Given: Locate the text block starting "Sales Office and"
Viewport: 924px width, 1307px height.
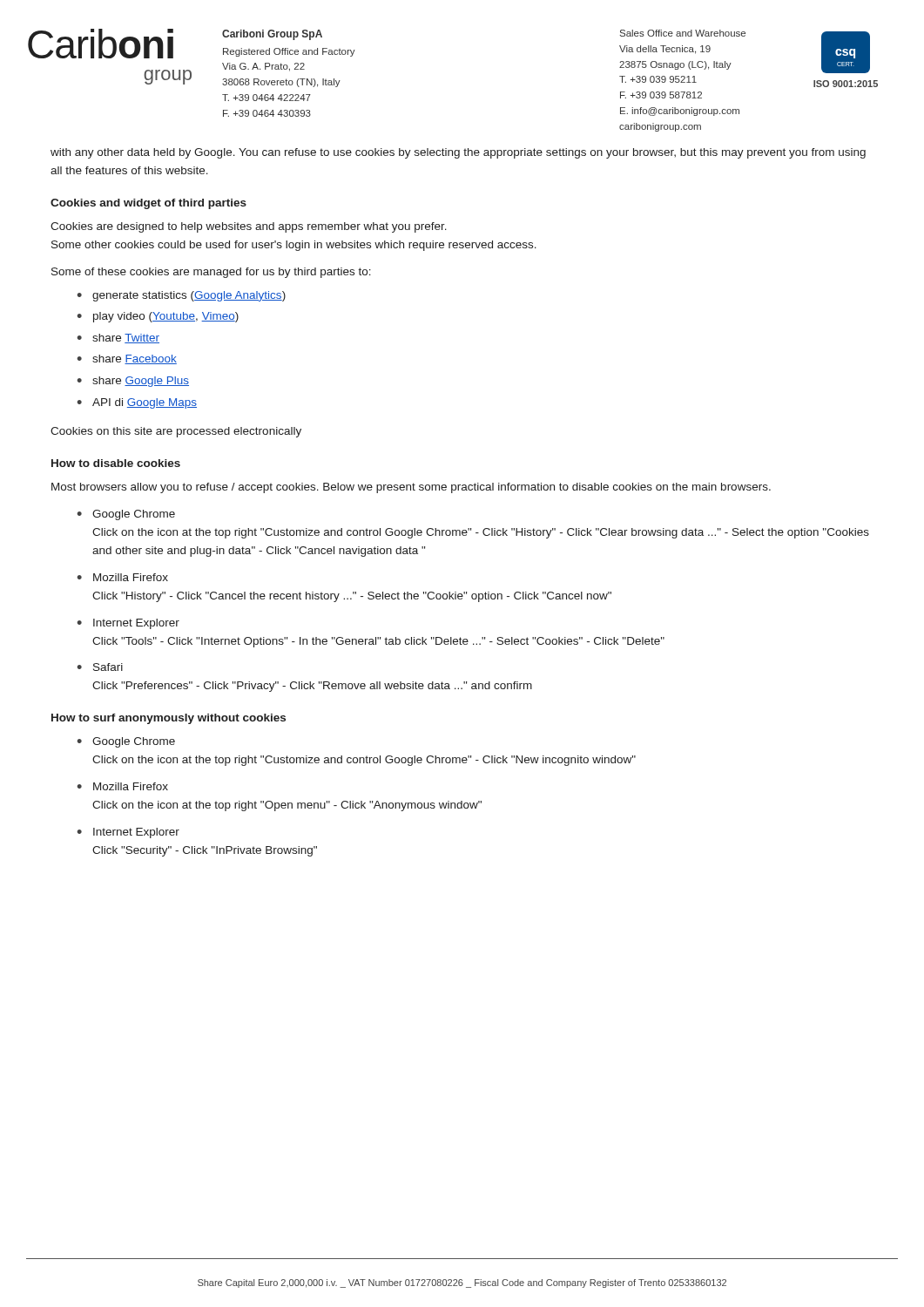Looking at the screenshot, I should pyautogui.click(x=683, y=80).
